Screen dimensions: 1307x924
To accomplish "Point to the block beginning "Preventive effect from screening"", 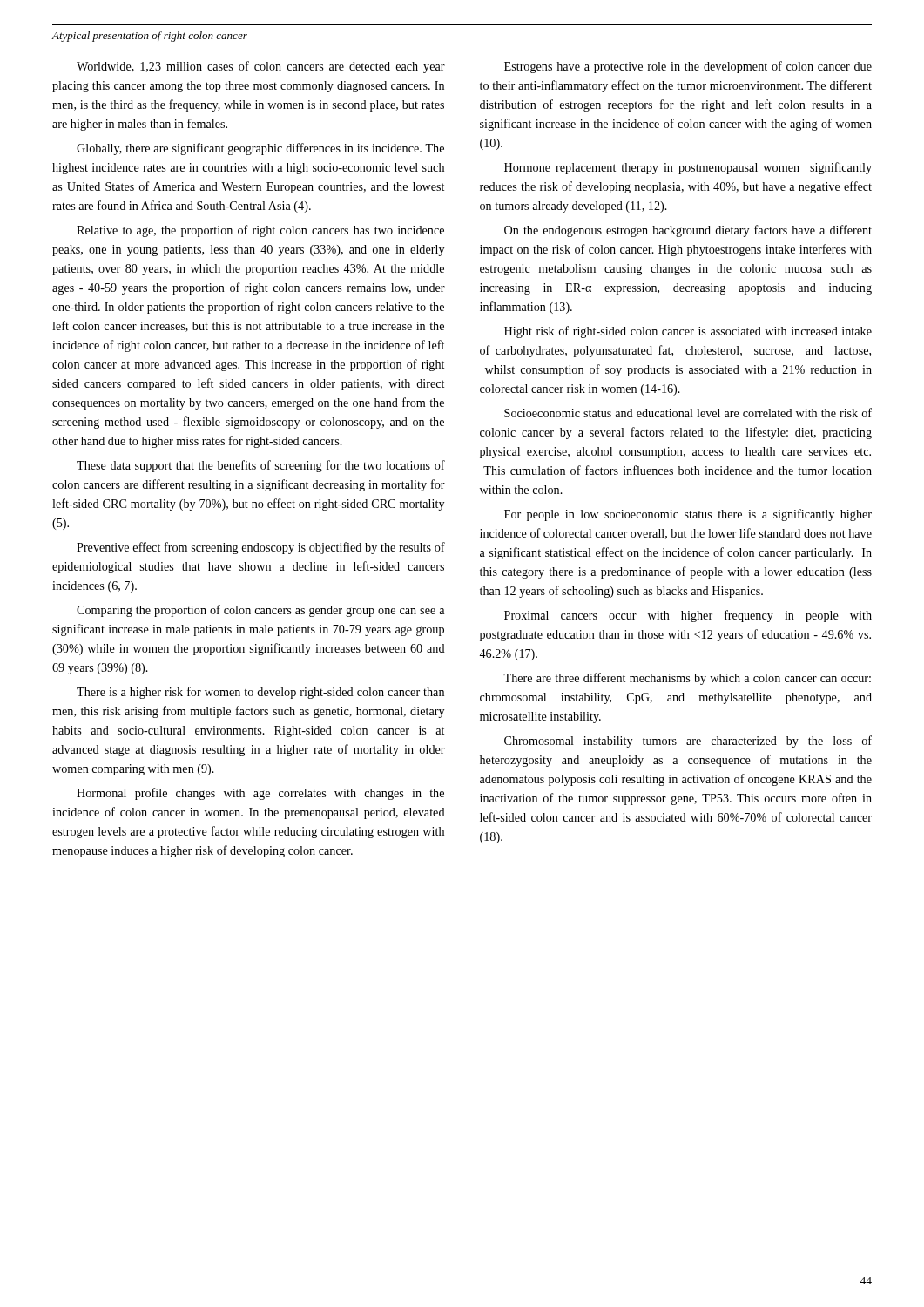I will coord(248,566).
